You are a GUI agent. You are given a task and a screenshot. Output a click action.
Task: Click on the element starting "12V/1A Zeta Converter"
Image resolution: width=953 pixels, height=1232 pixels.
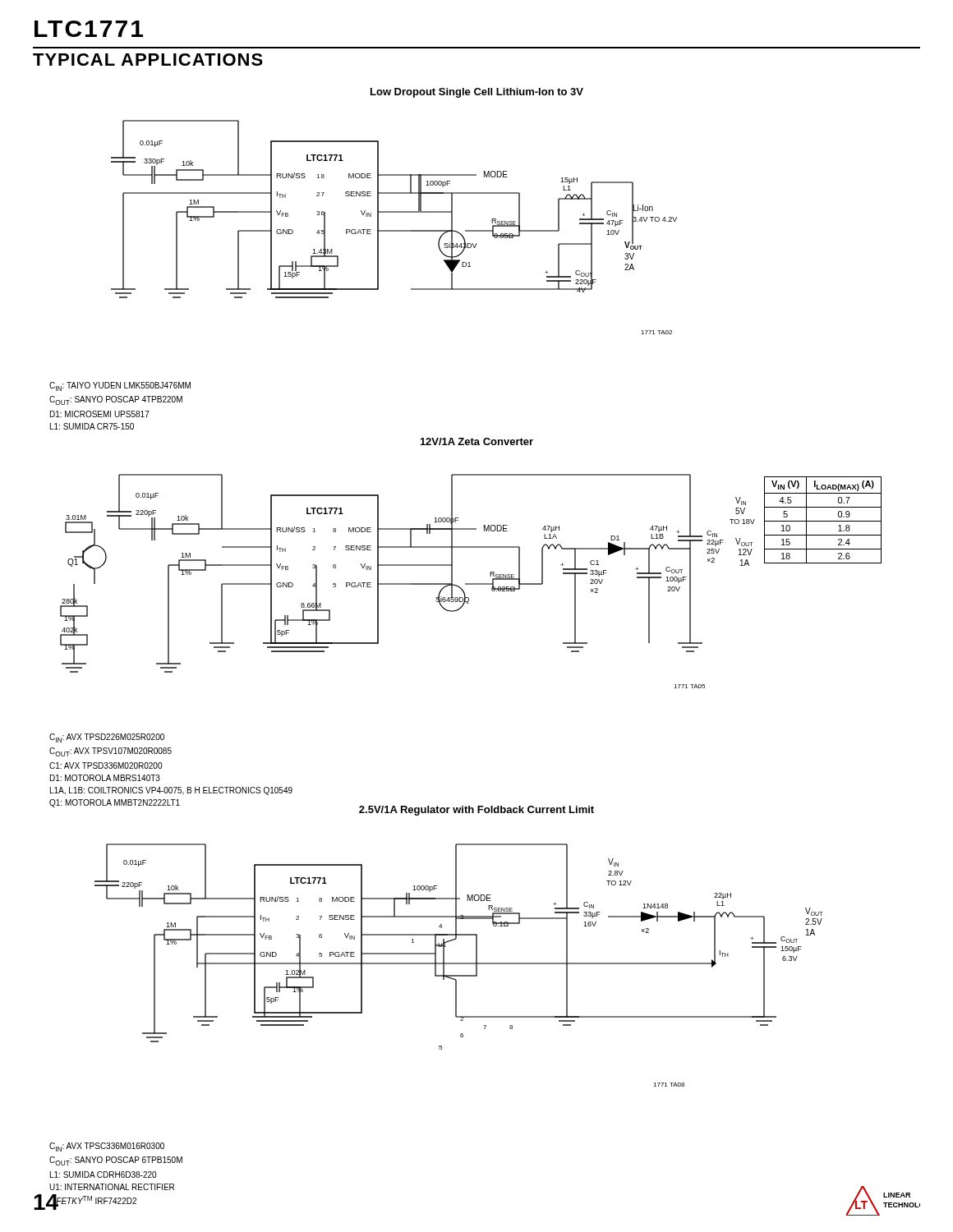tap(476, 441)
